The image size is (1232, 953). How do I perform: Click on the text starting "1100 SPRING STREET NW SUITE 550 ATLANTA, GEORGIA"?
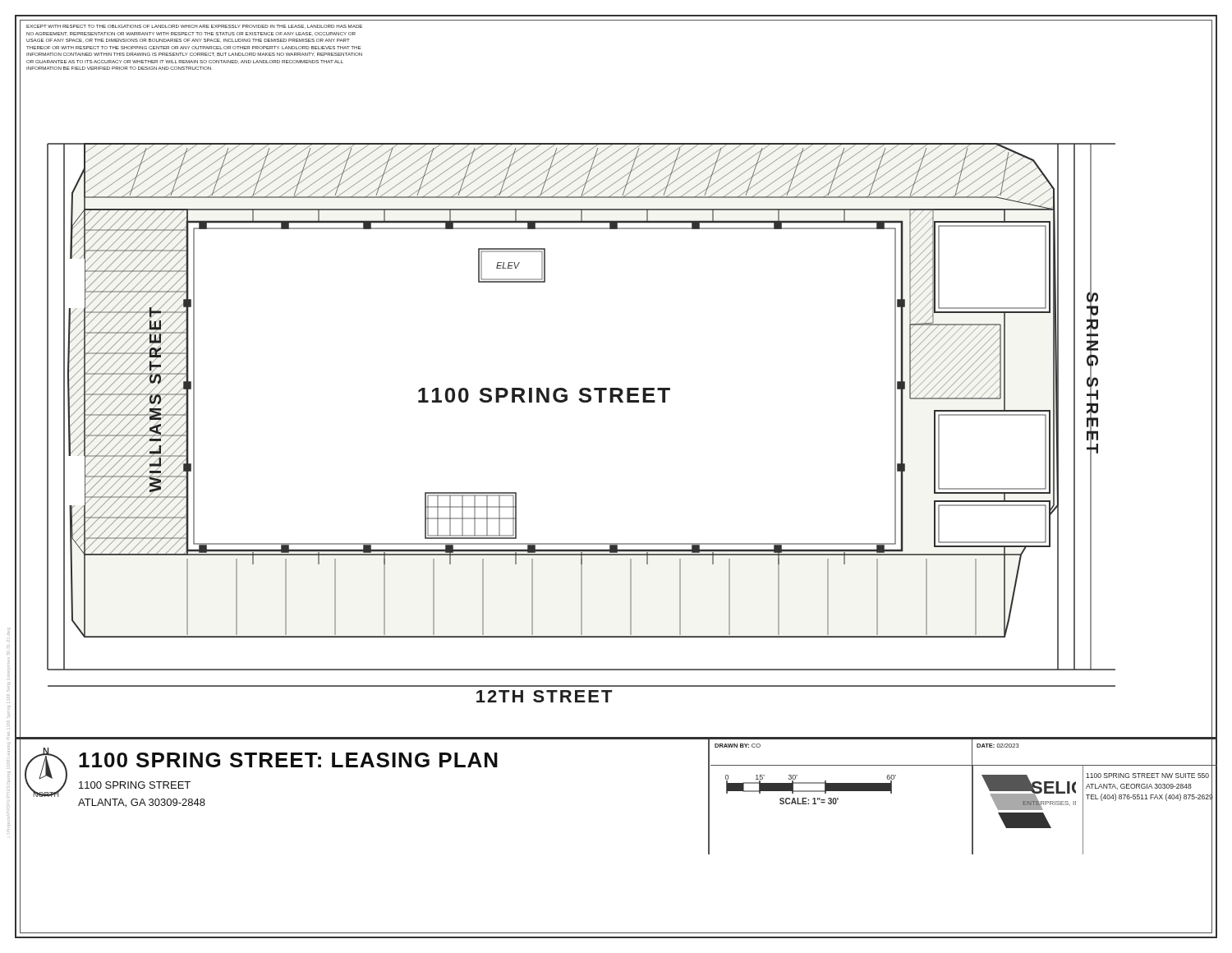(1149, 786)
